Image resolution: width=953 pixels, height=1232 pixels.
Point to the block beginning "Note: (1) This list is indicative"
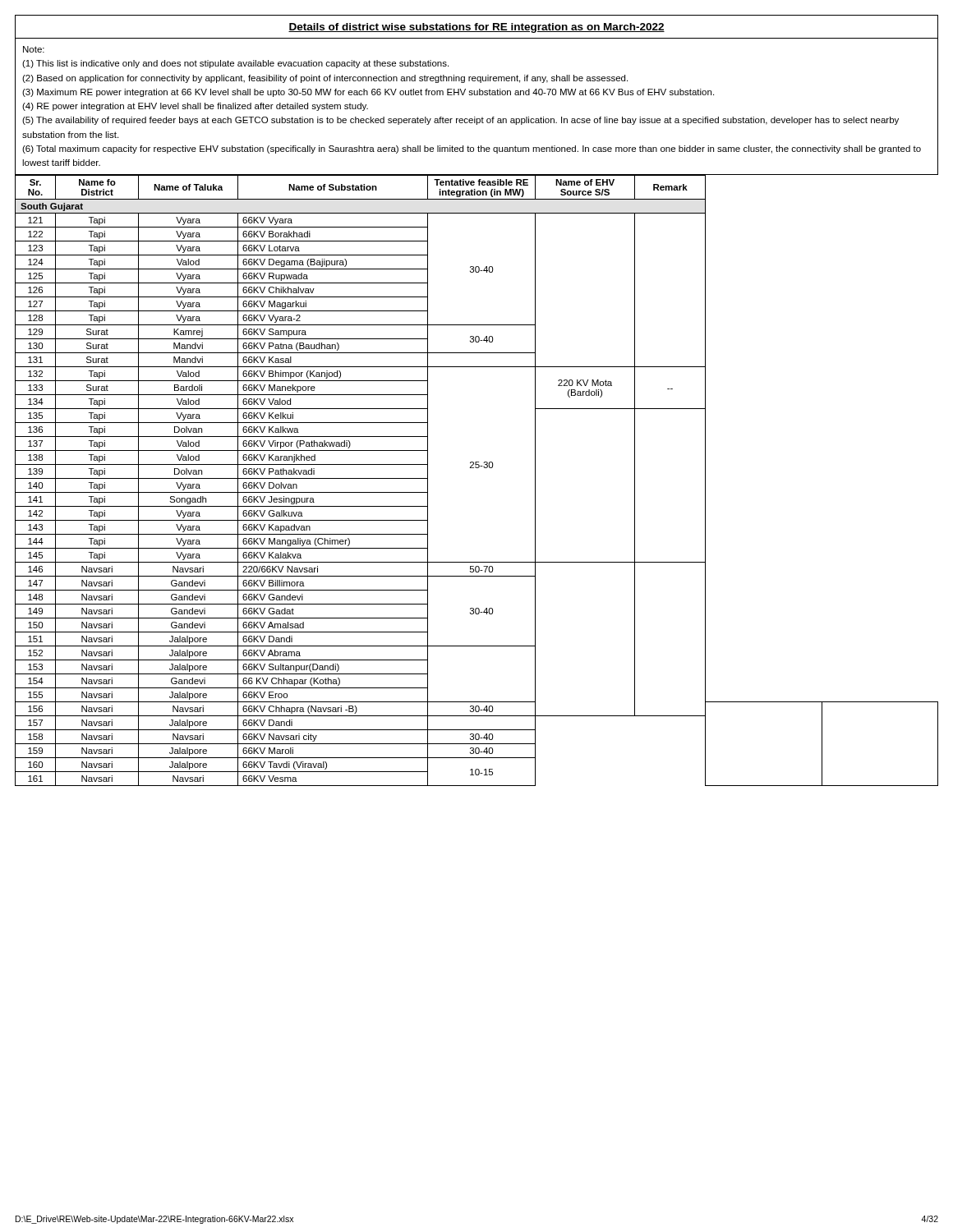(472, 106)
